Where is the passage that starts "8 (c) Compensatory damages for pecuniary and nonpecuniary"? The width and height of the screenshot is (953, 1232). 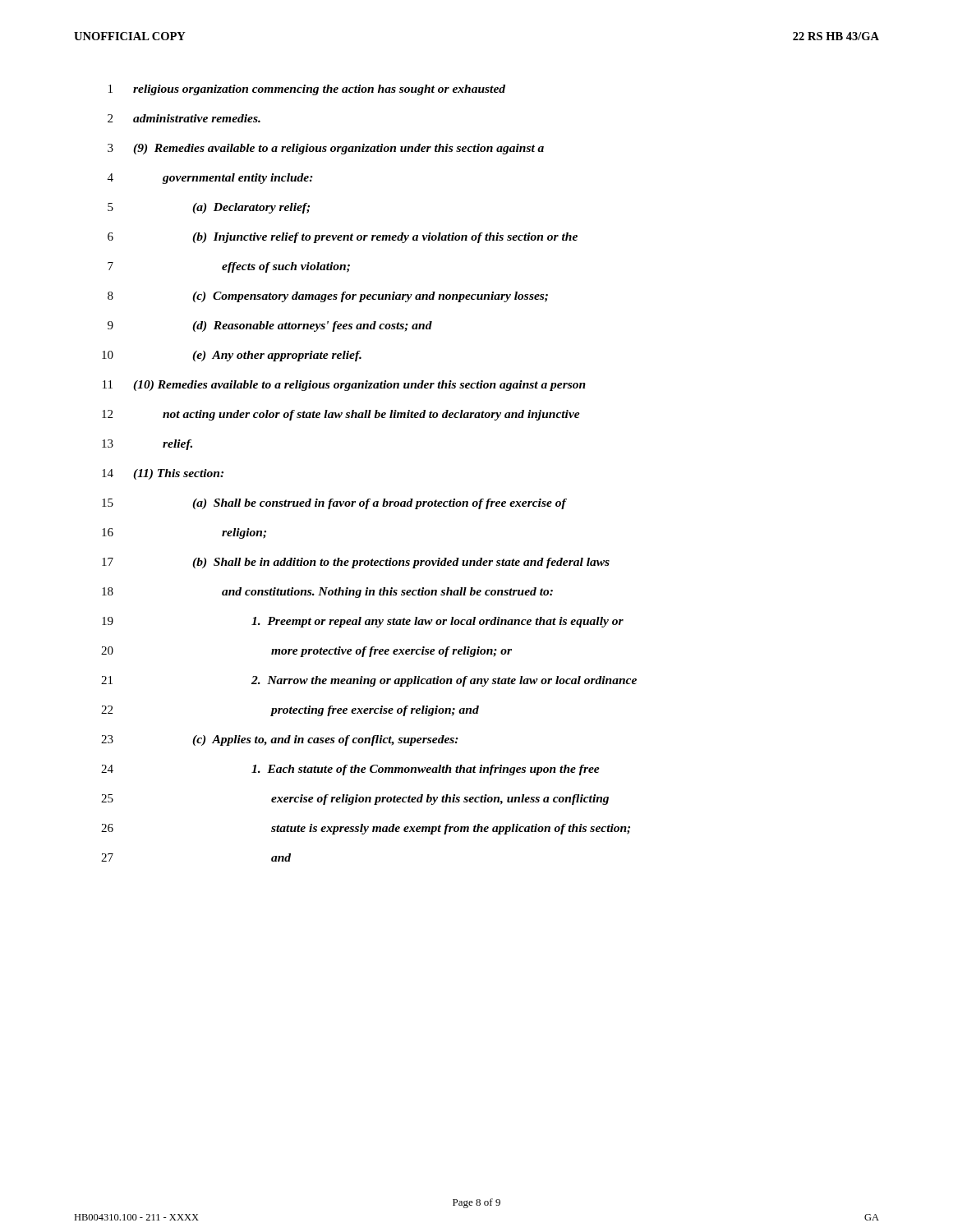tap(476, 296)
